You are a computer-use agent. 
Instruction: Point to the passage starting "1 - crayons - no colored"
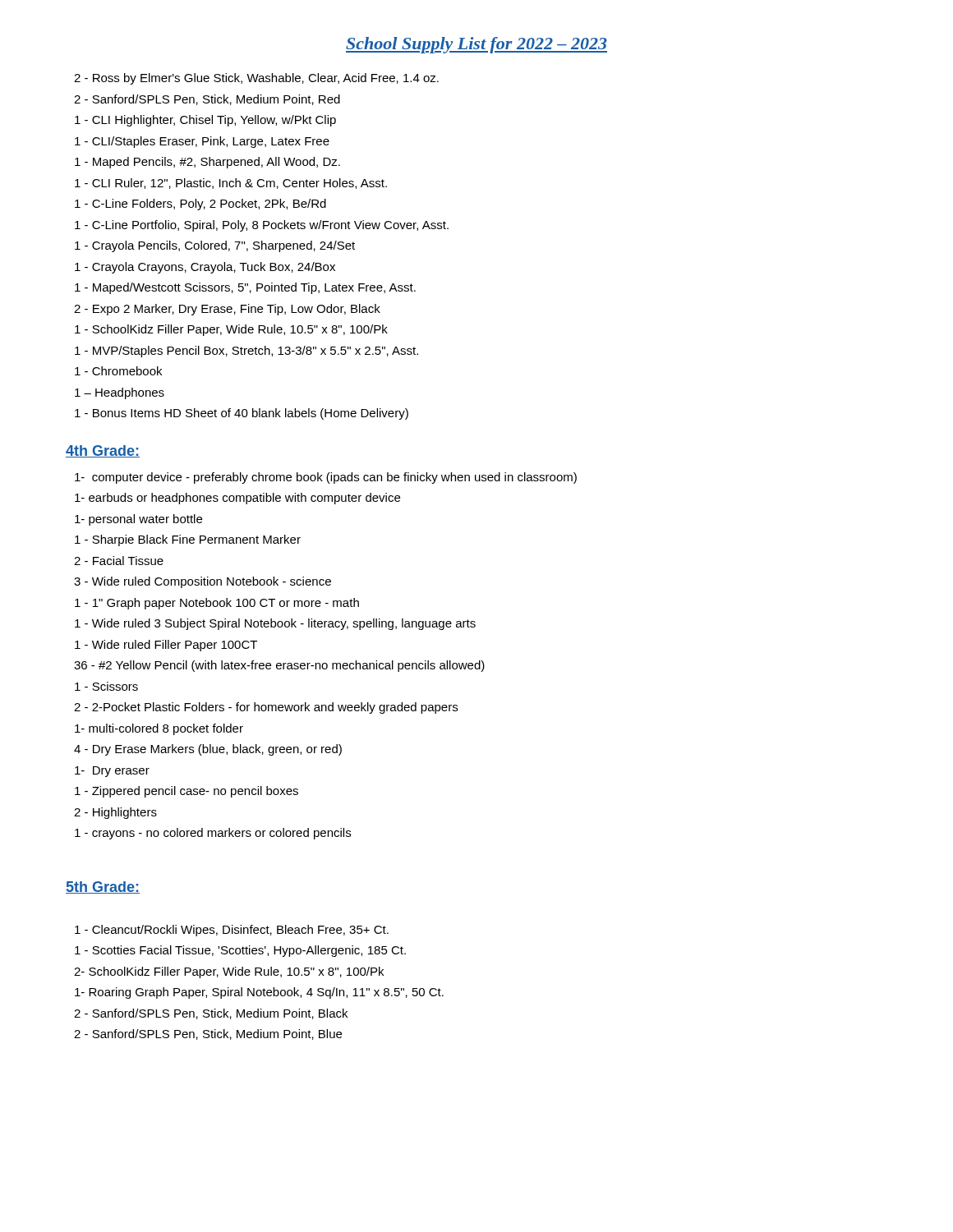coord(213,832)
